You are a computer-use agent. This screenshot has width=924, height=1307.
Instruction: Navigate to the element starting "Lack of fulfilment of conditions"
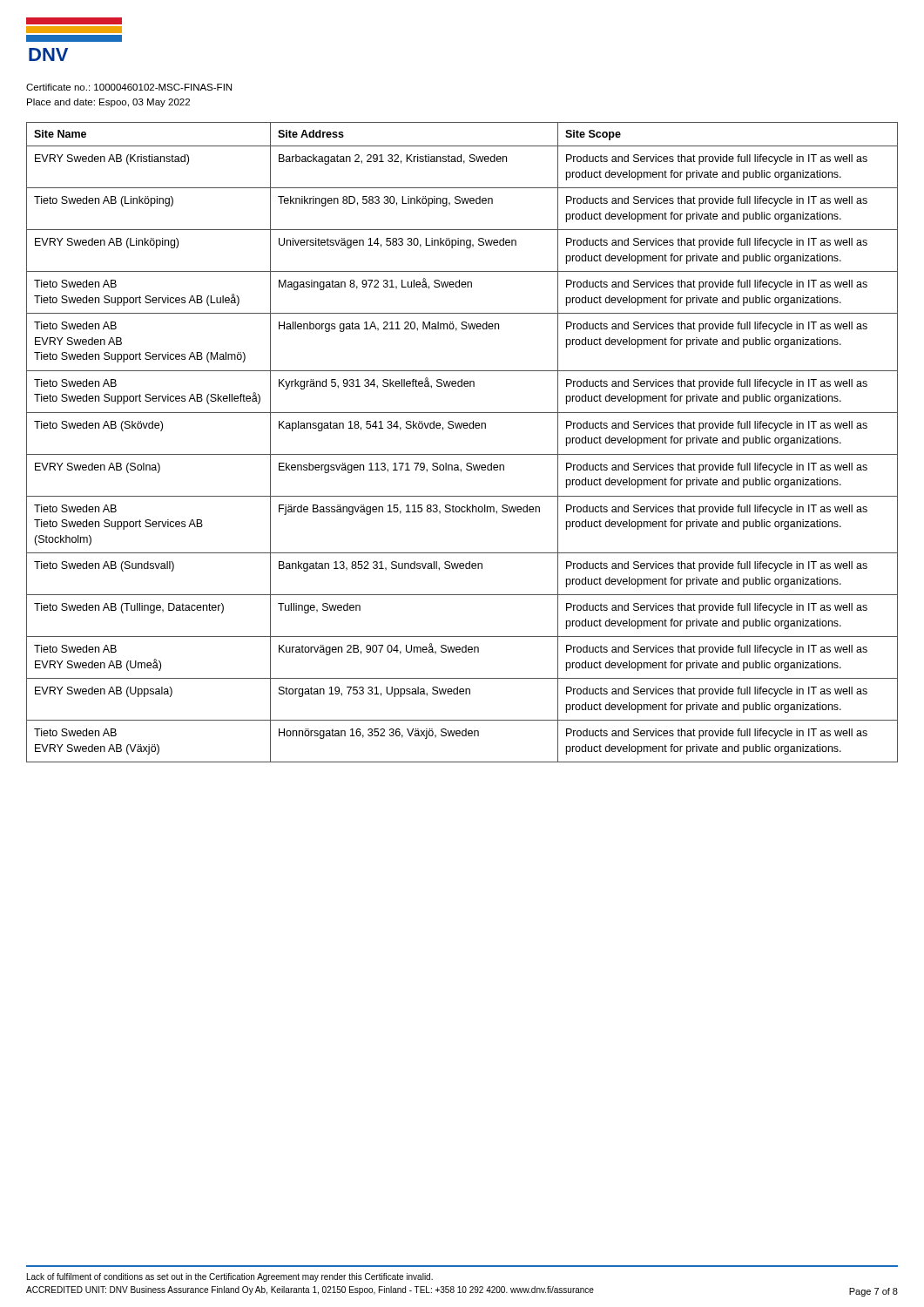click(310, 1283)
